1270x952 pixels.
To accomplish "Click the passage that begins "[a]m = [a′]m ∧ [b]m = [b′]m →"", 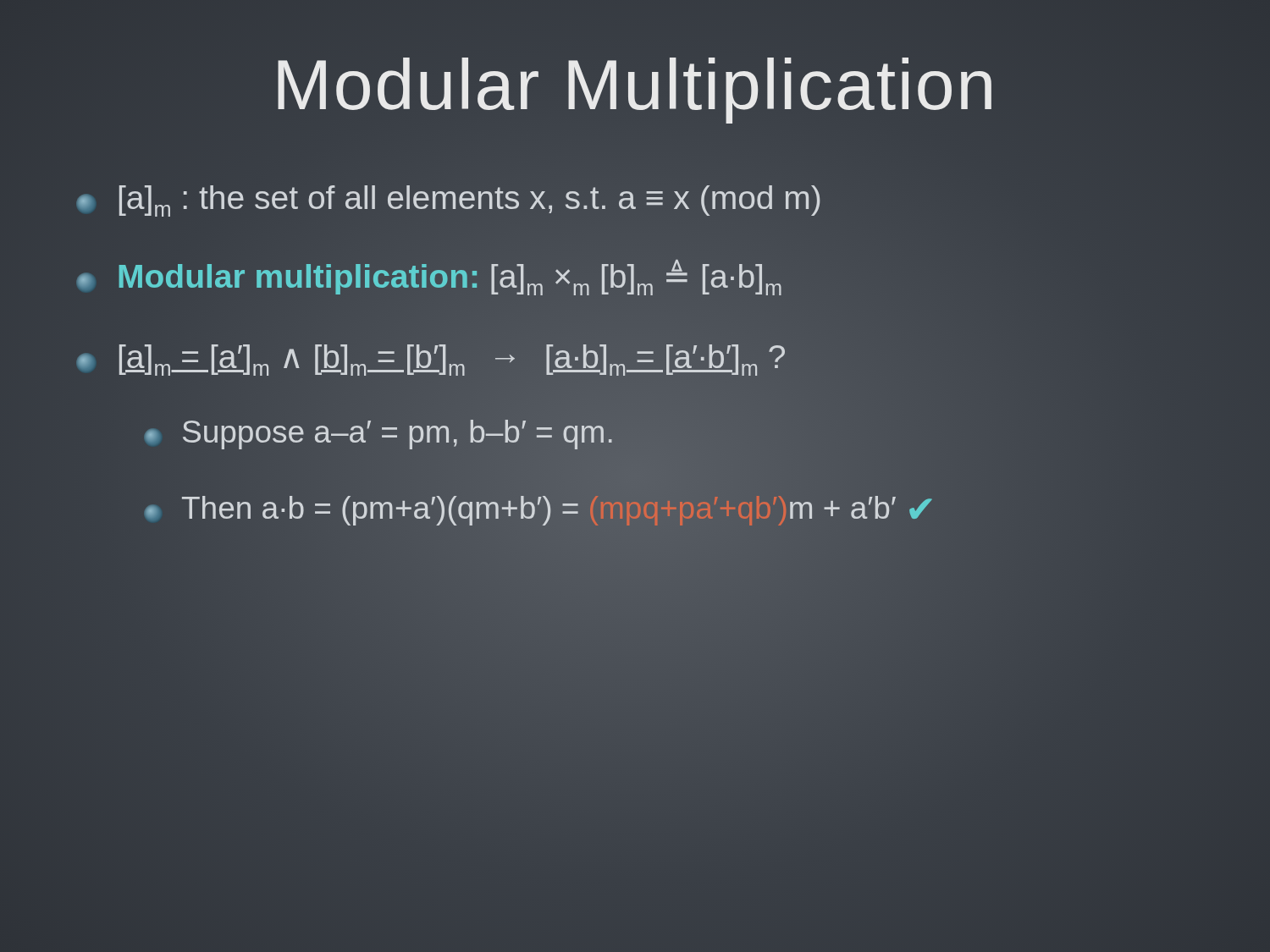I will tap(431, 358).
